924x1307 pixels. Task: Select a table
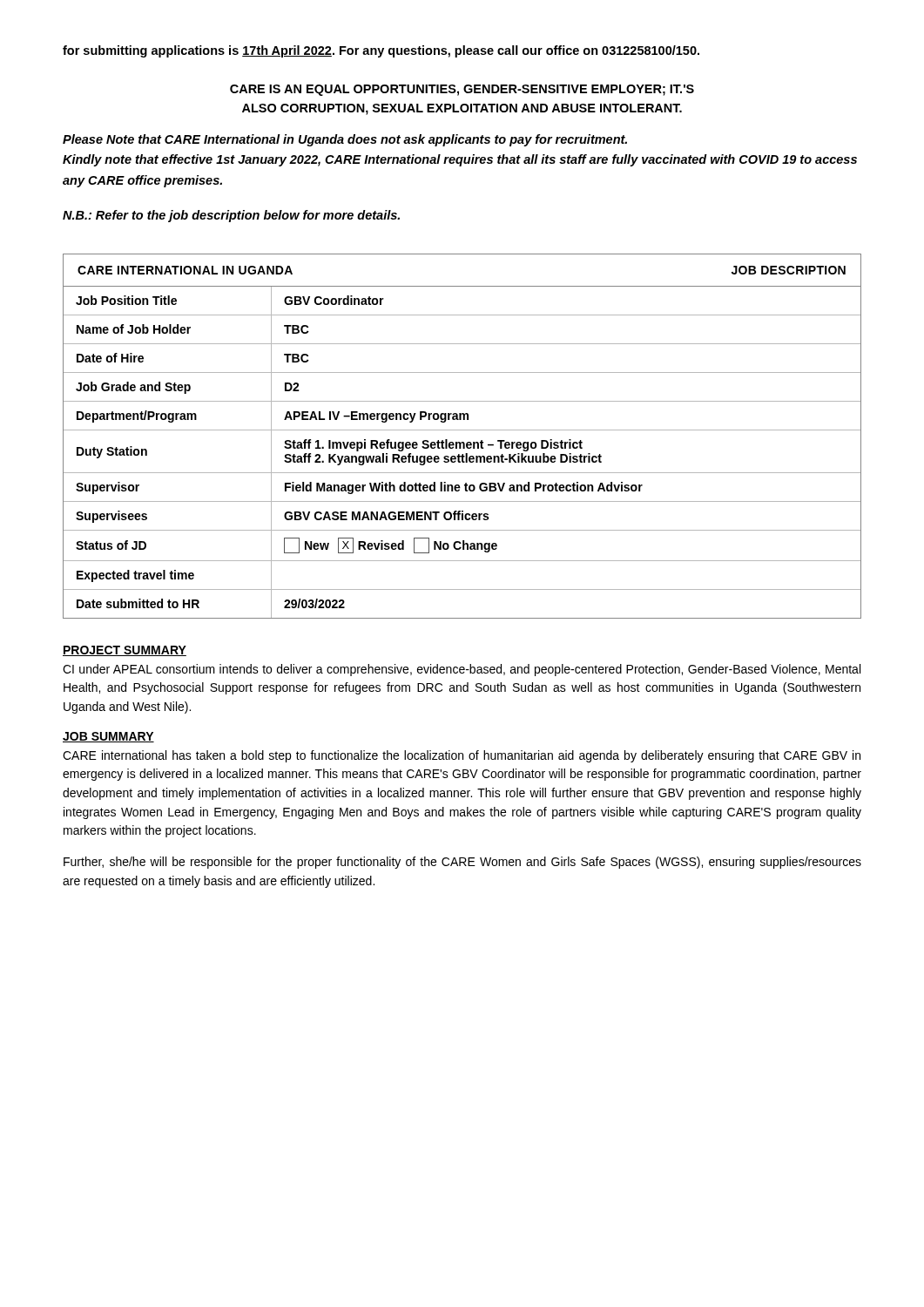coord(462,436)
